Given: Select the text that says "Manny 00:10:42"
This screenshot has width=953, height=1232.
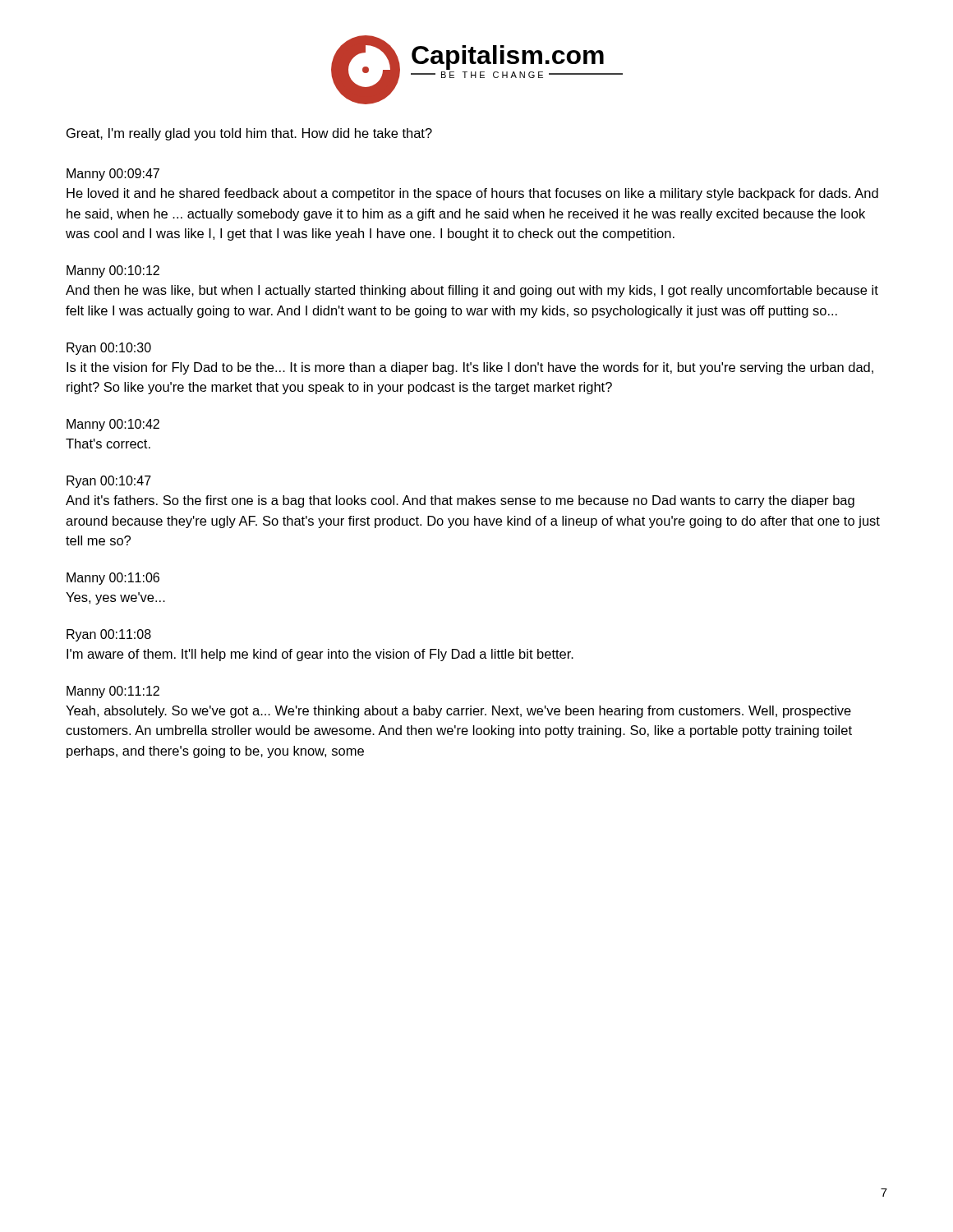Looking at the screenshot, I should (113, 424).
